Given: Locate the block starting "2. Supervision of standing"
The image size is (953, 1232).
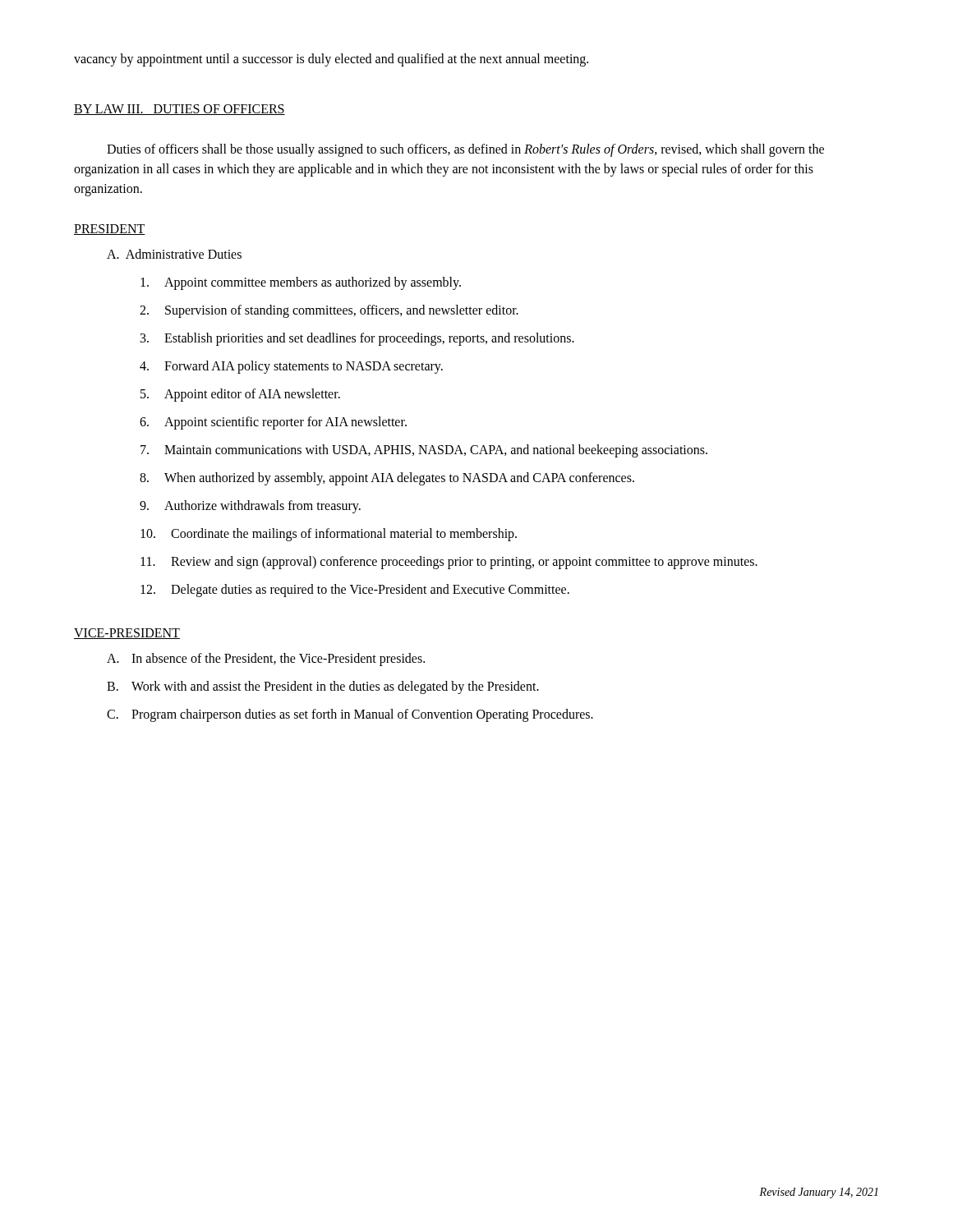Looking at the screenshot, I should pos(509,310).
